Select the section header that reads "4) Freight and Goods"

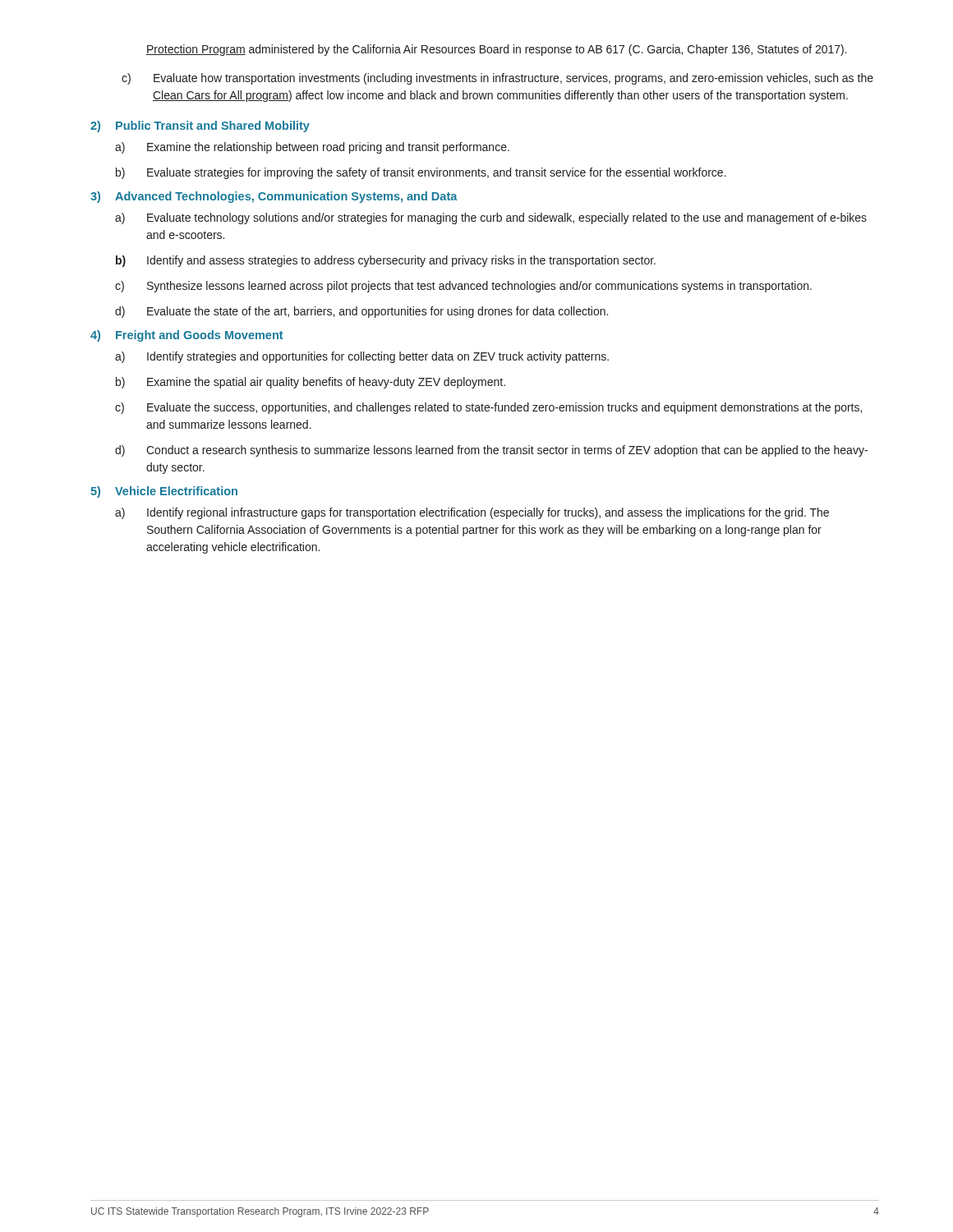[187, 335]
